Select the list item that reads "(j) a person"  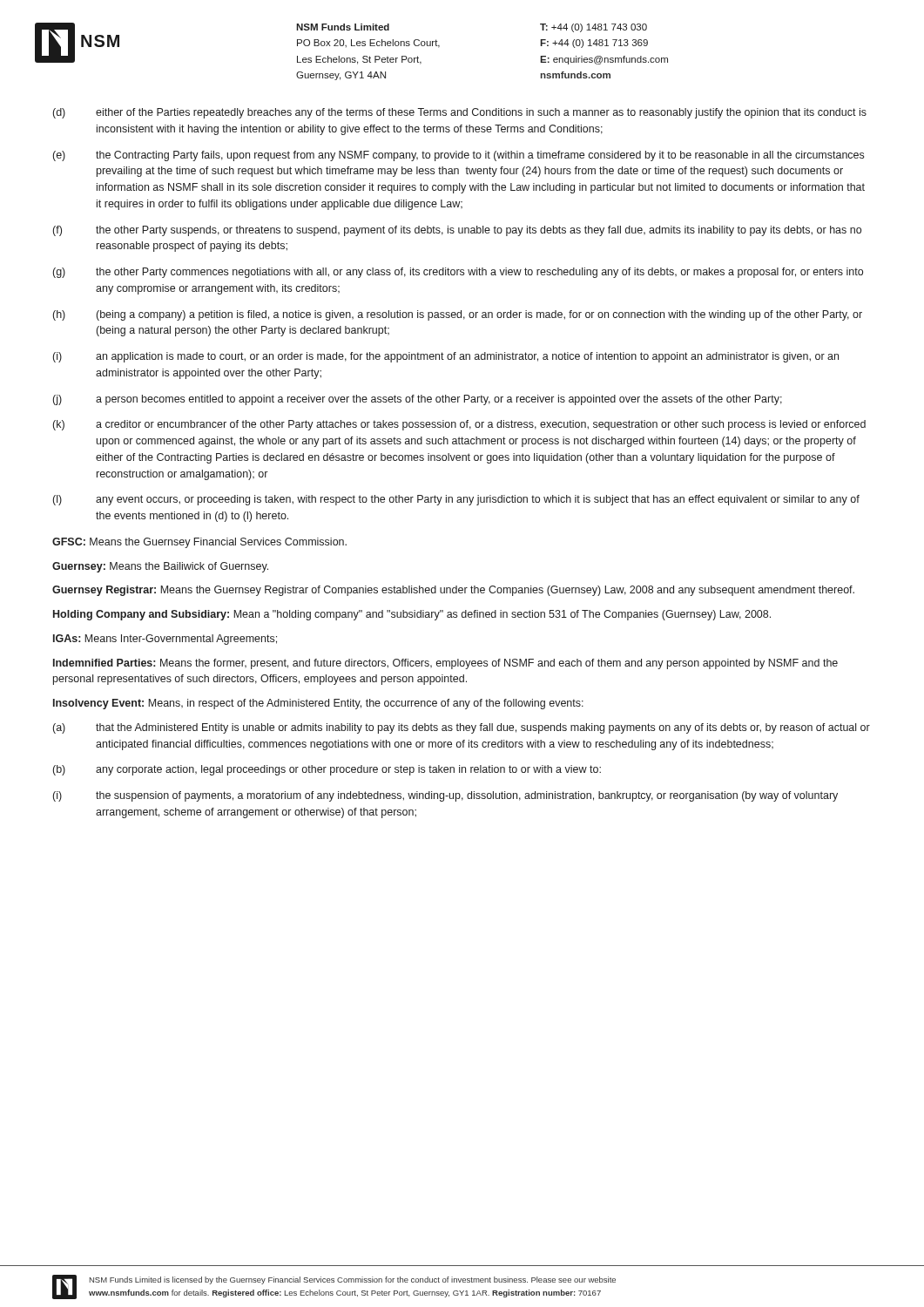pyautogui.click(x=462, y=399)
